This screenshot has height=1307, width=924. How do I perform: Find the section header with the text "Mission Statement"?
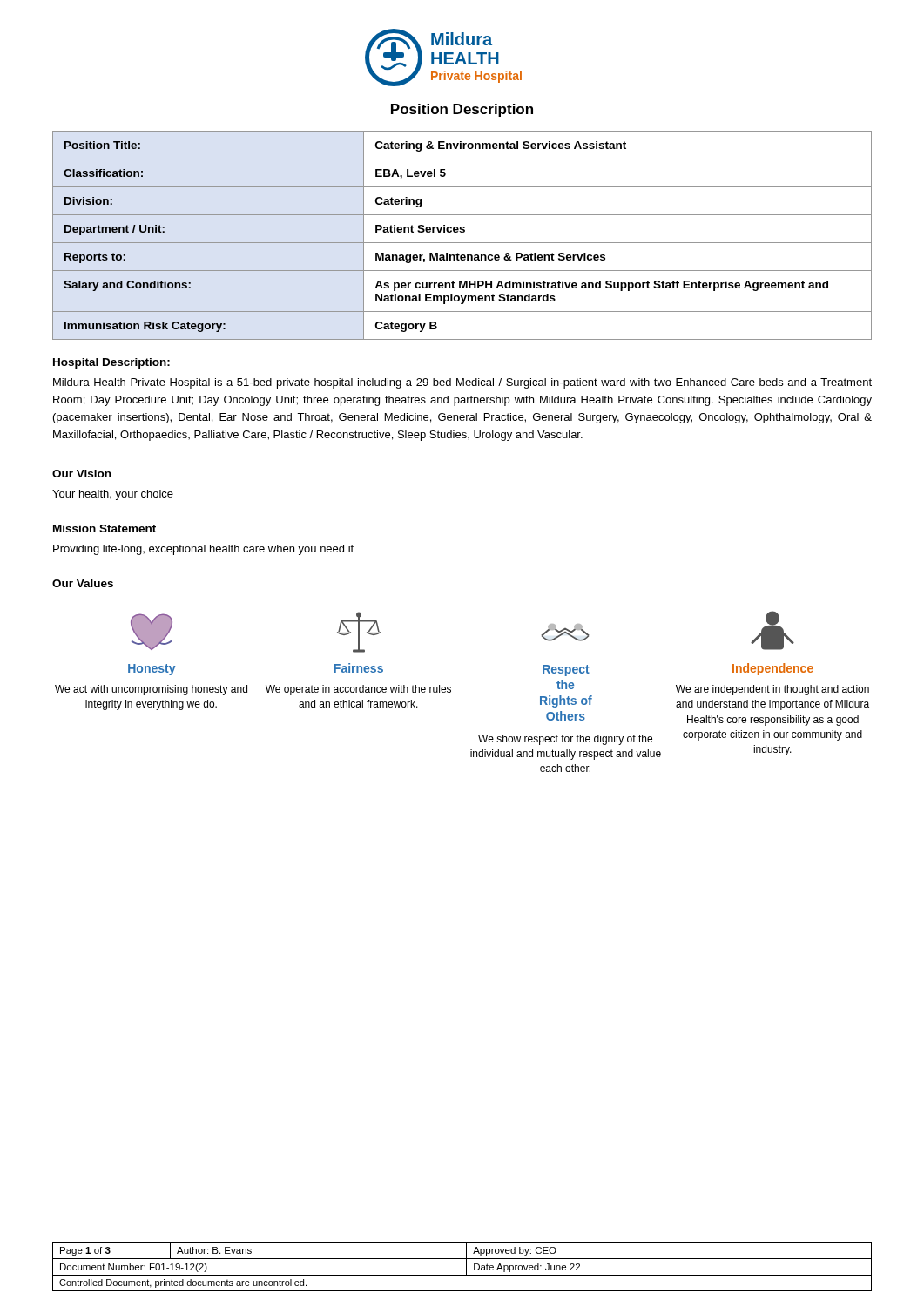104,528
